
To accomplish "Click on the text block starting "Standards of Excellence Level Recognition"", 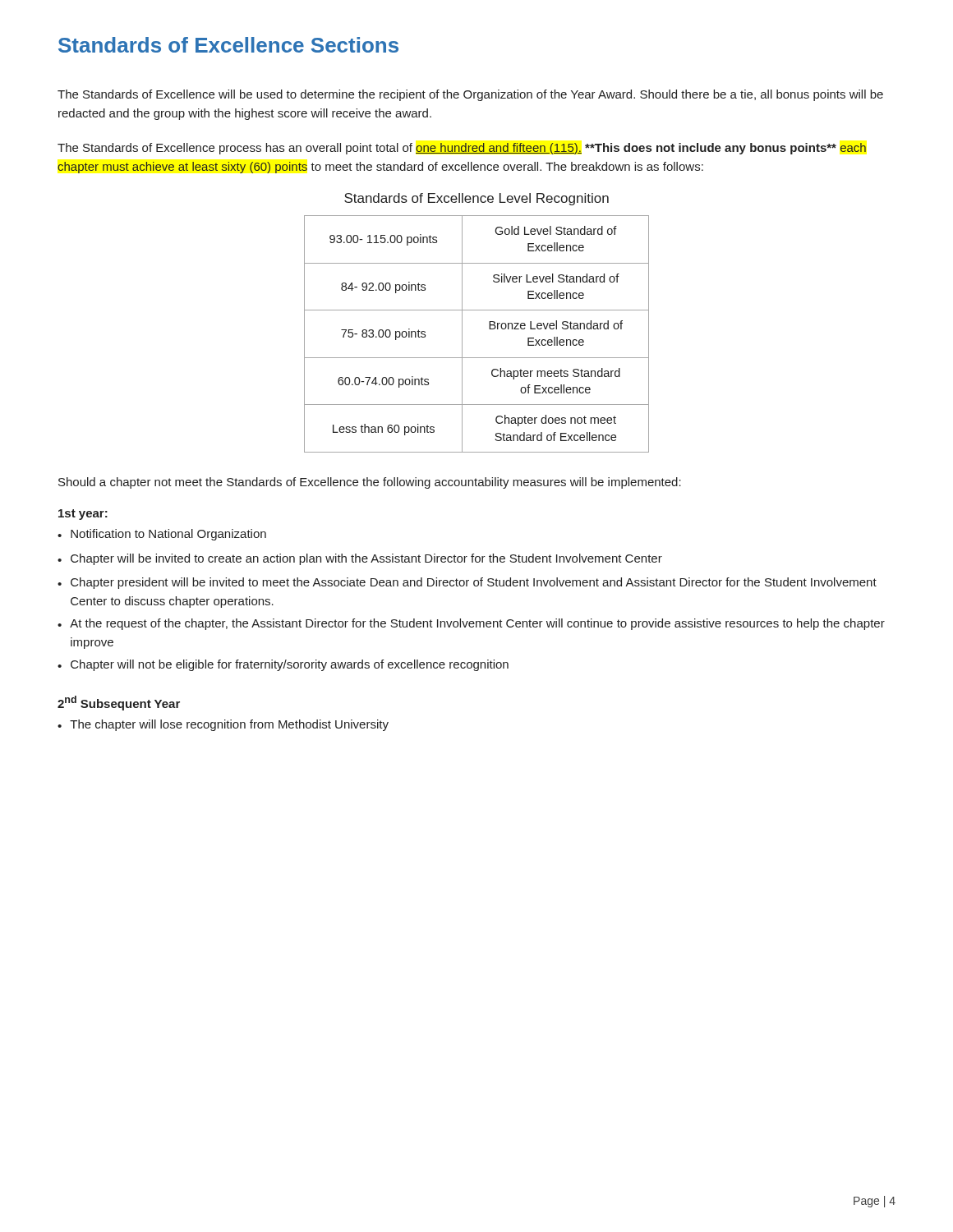I will click(476, 198).
